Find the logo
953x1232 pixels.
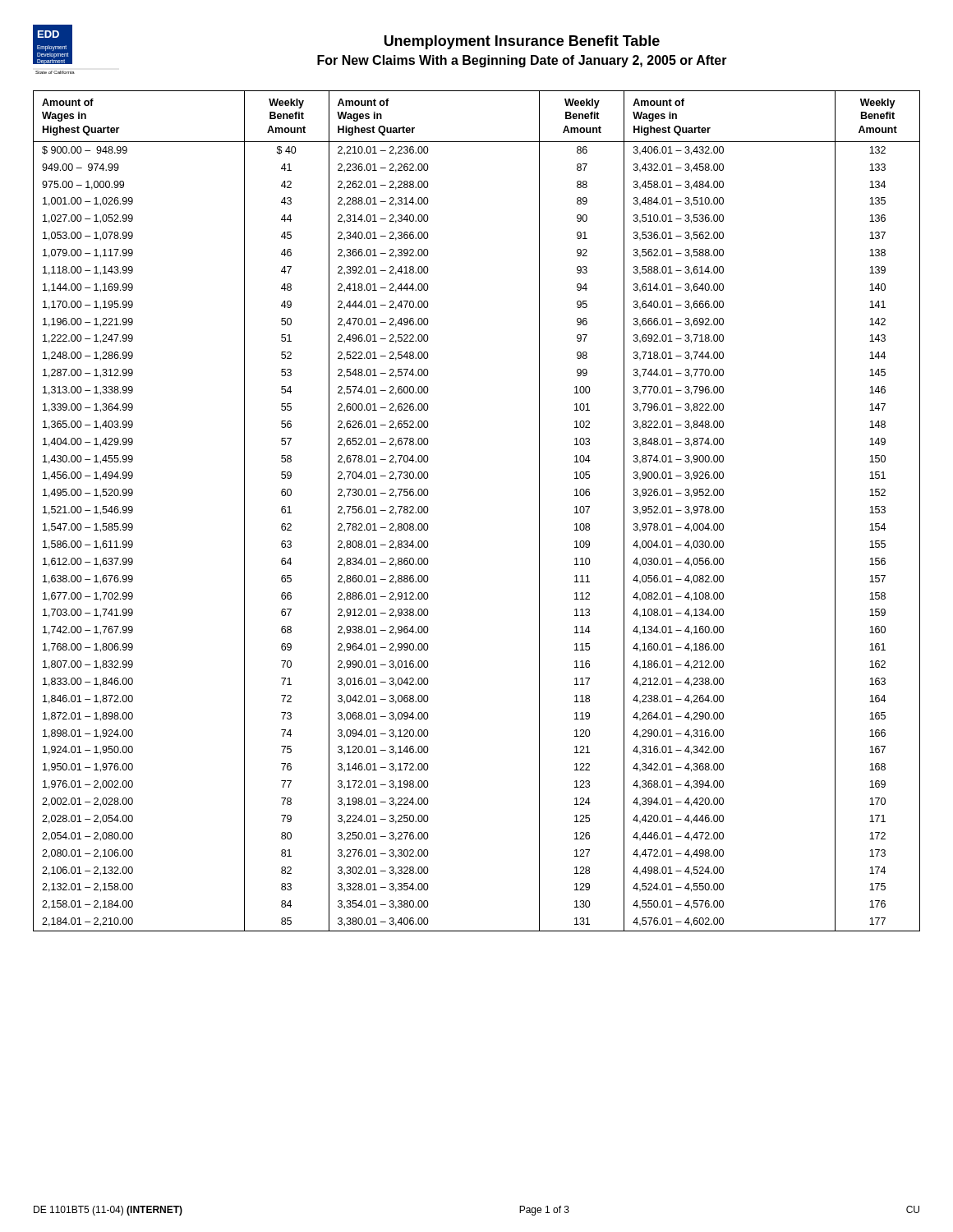pyautogui.click(x=78, y=53)
